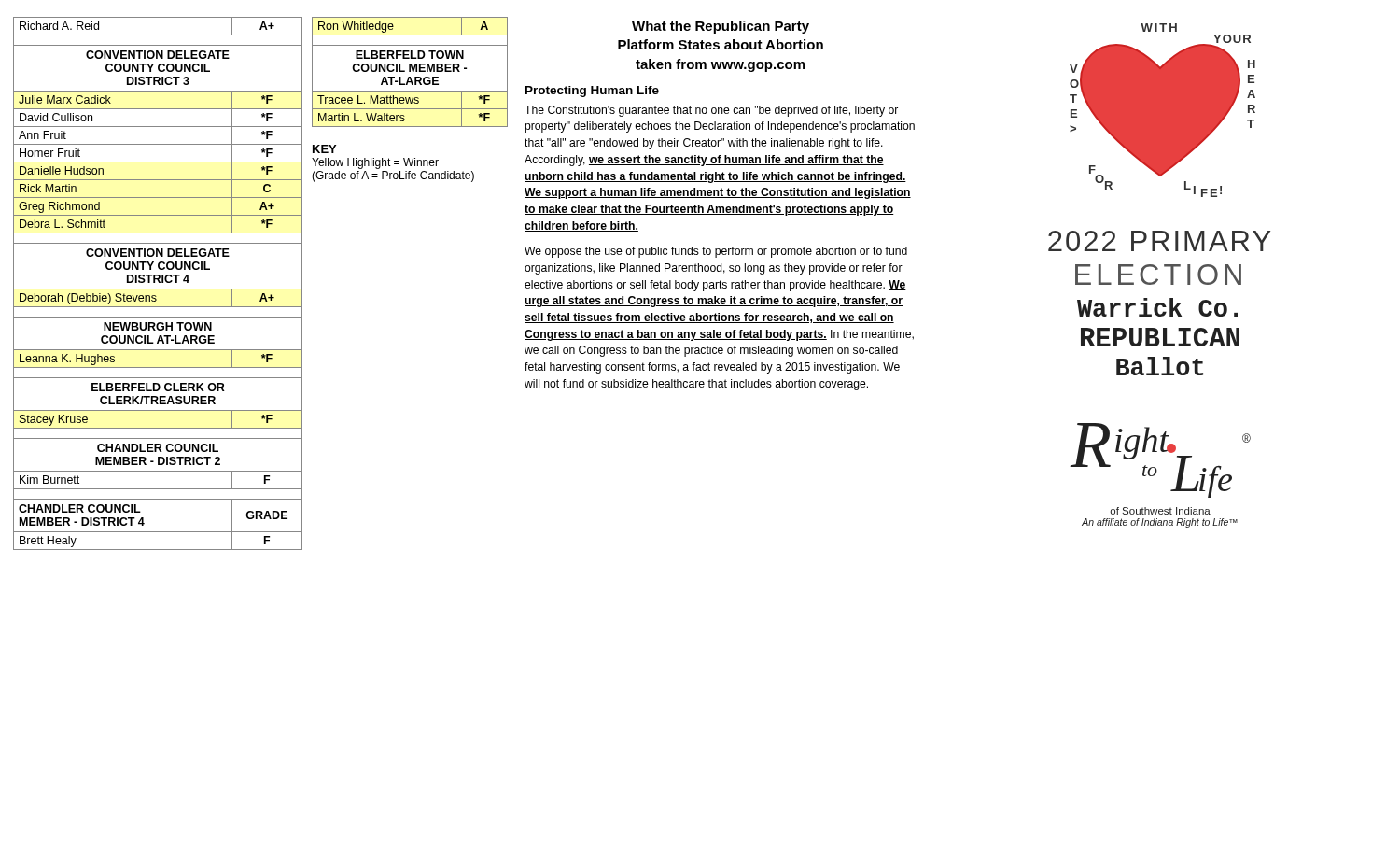
Task: Find the illustration
Action: tap(1160, 114)
